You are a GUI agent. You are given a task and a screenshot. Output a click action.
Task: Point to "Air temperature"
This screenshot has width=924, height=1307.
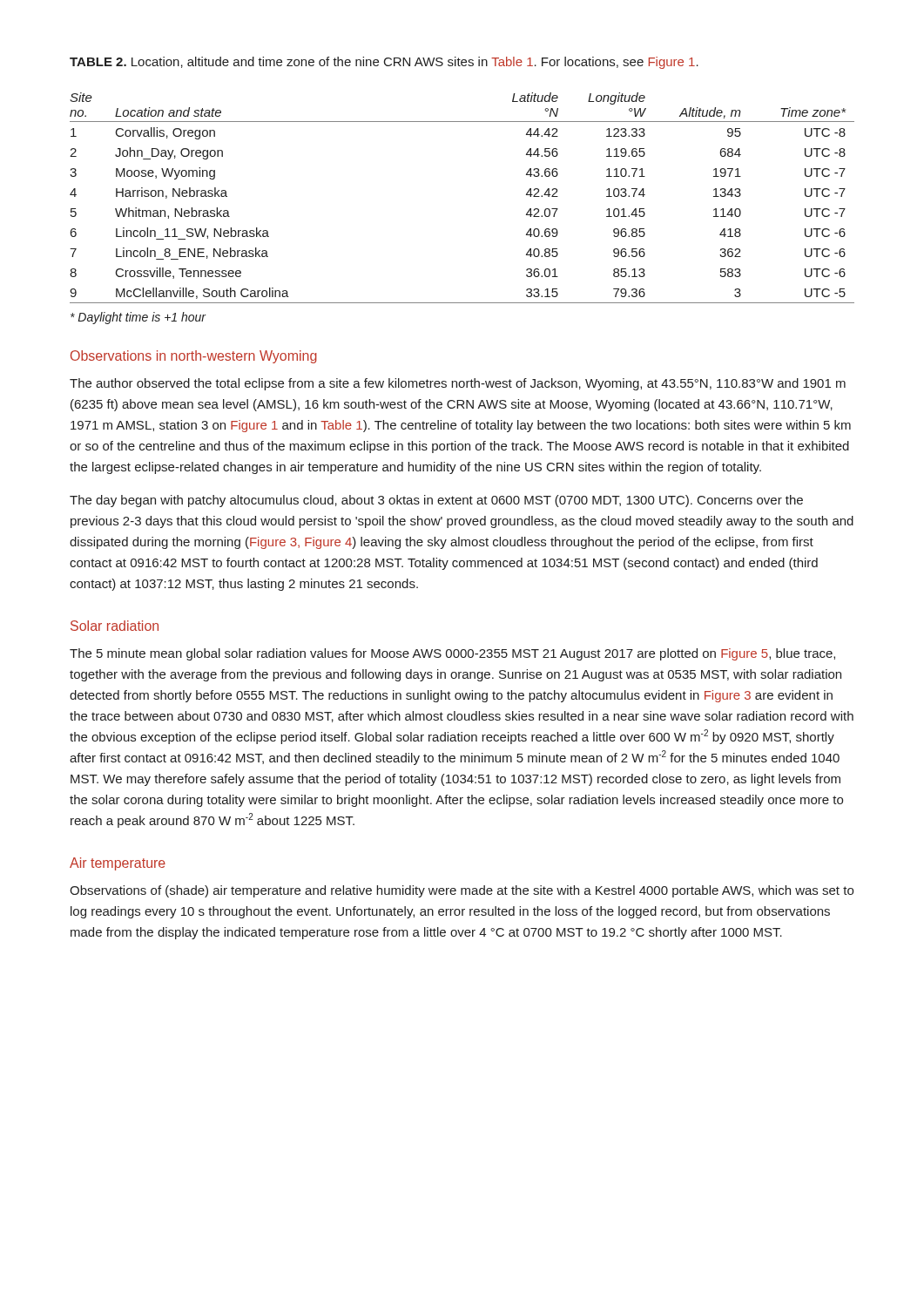point(118,863)
